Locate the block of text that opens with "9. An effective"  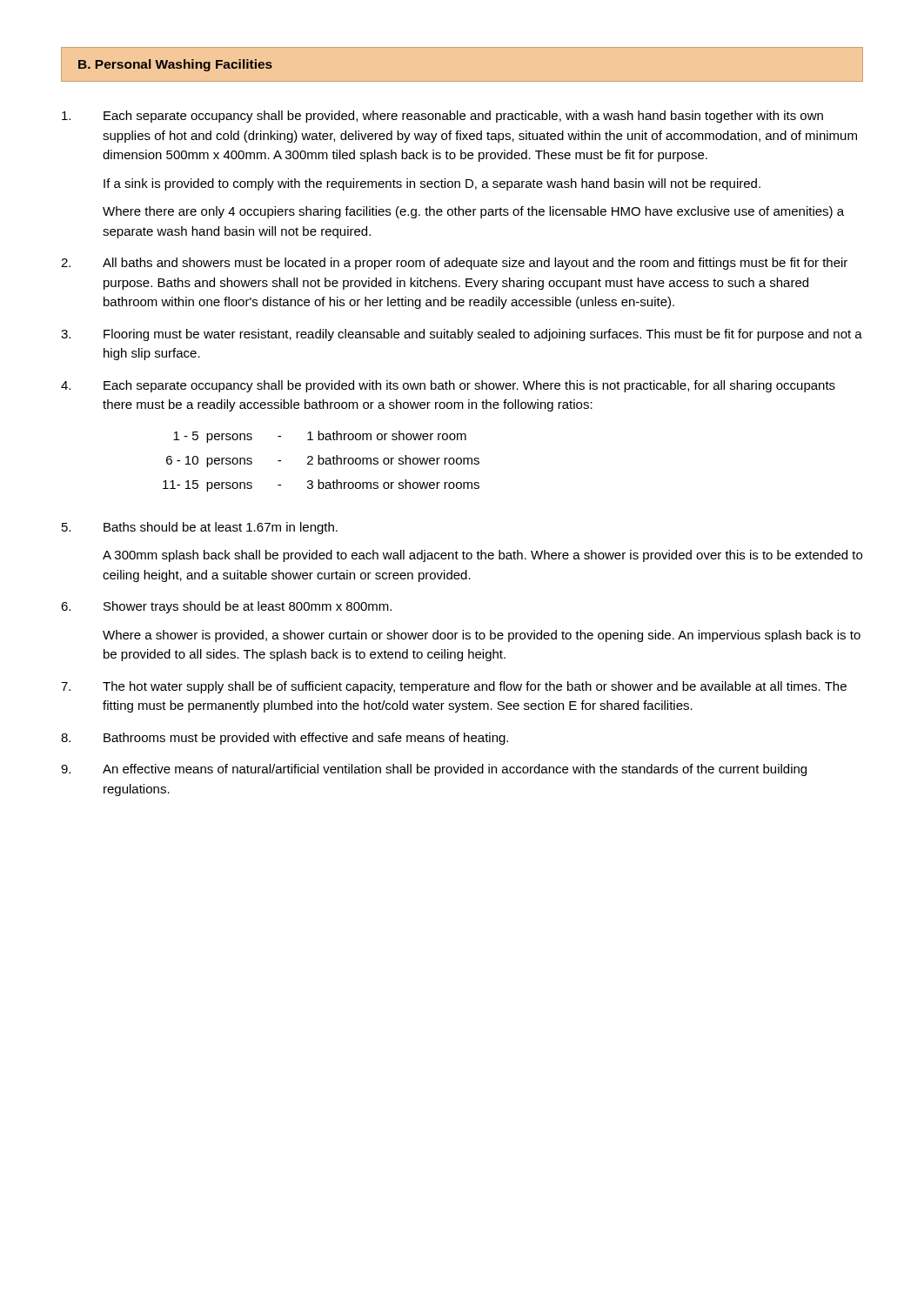point(462,779)
